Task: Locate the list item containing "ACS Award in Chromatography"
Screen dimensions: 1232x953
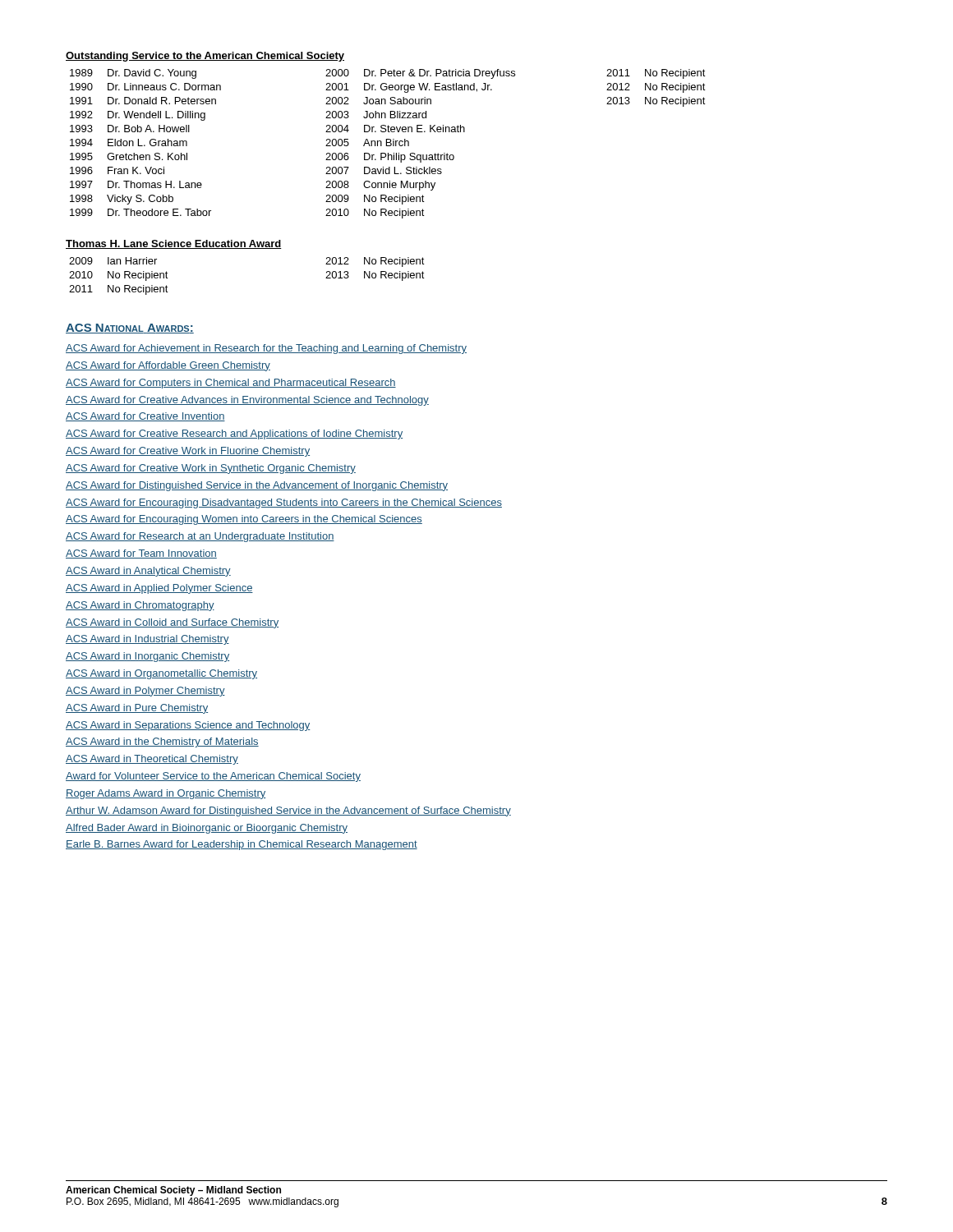Action: coord(140,606)
